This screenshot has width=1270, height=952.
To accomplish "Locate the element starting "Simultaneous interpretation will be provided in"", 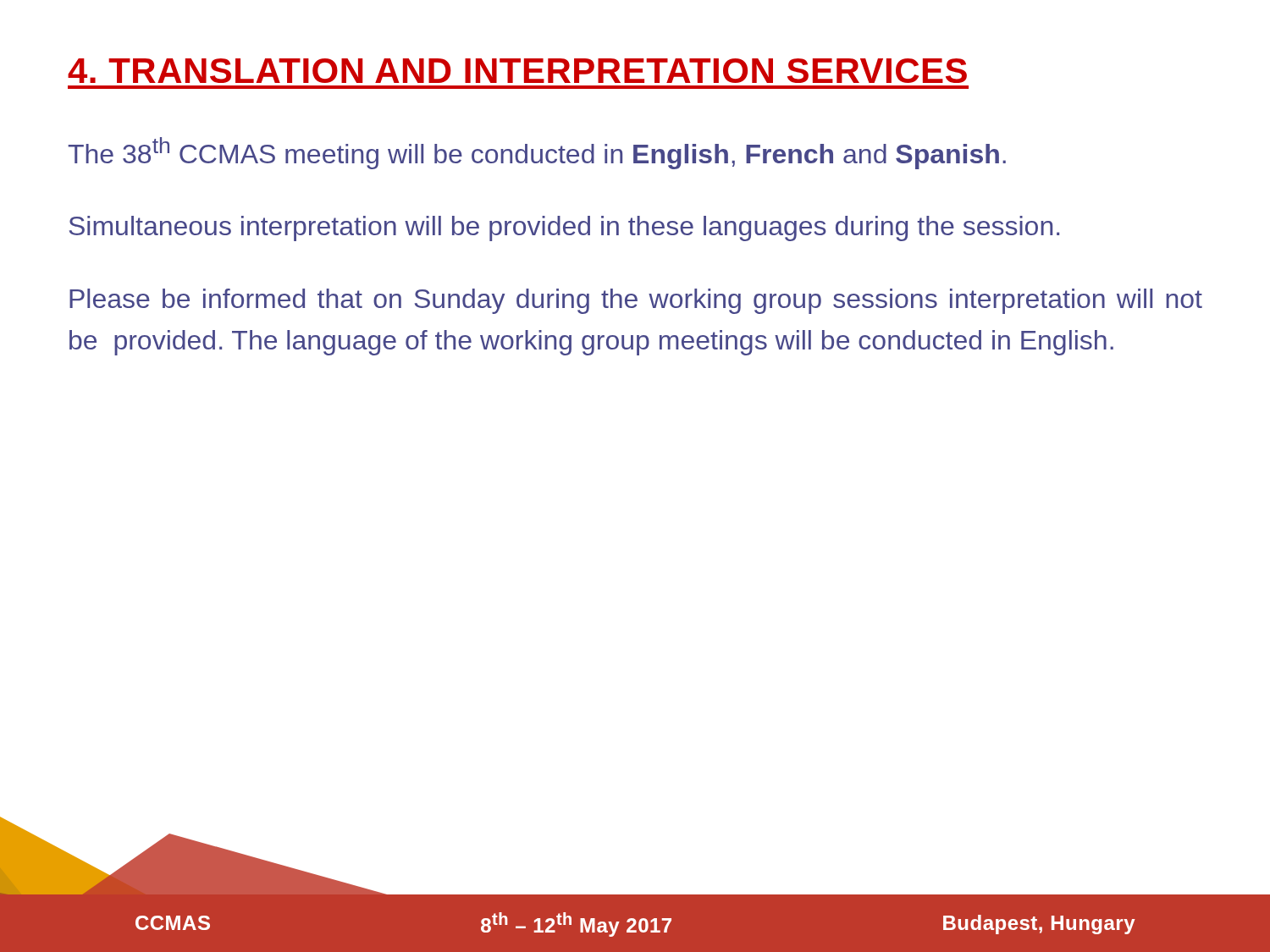I will point(565,226).
